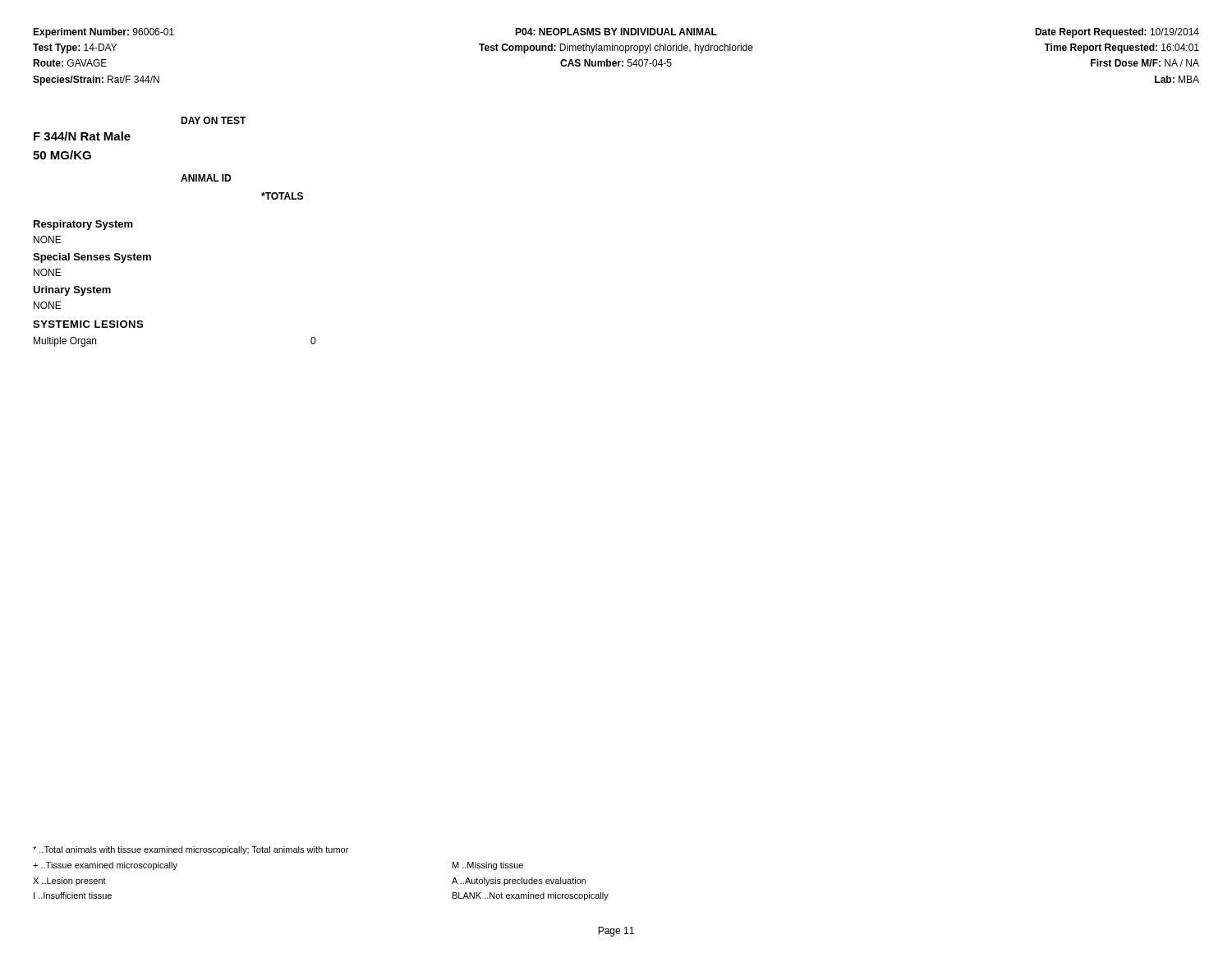Click on the block starting "..Total animals with tissue"
1232x953 pixels.
[x=191, y=850]
